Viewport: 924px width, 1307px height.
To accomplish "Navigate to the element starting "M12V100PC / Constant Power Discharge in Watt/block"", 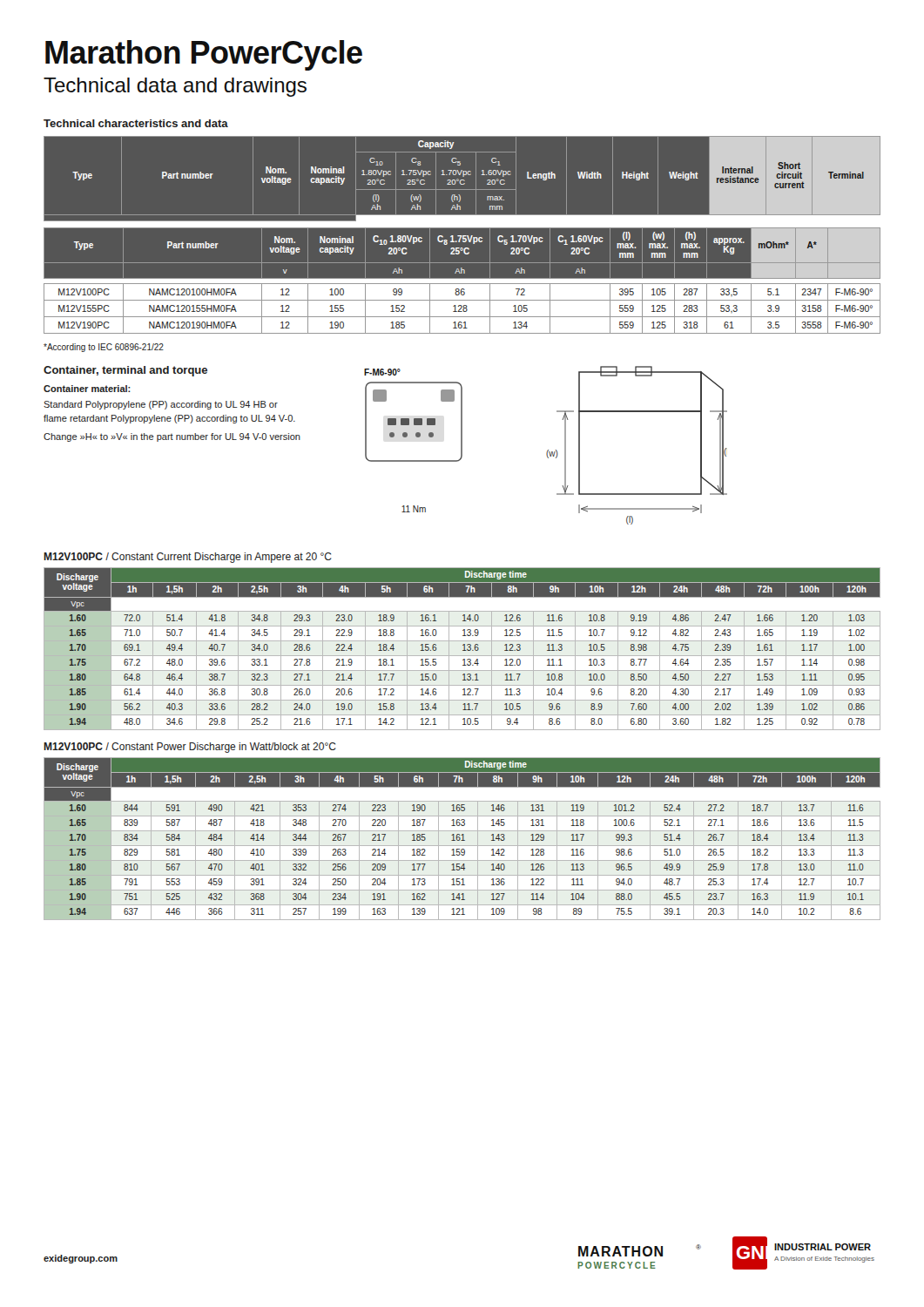I will [x=190, y=747].
